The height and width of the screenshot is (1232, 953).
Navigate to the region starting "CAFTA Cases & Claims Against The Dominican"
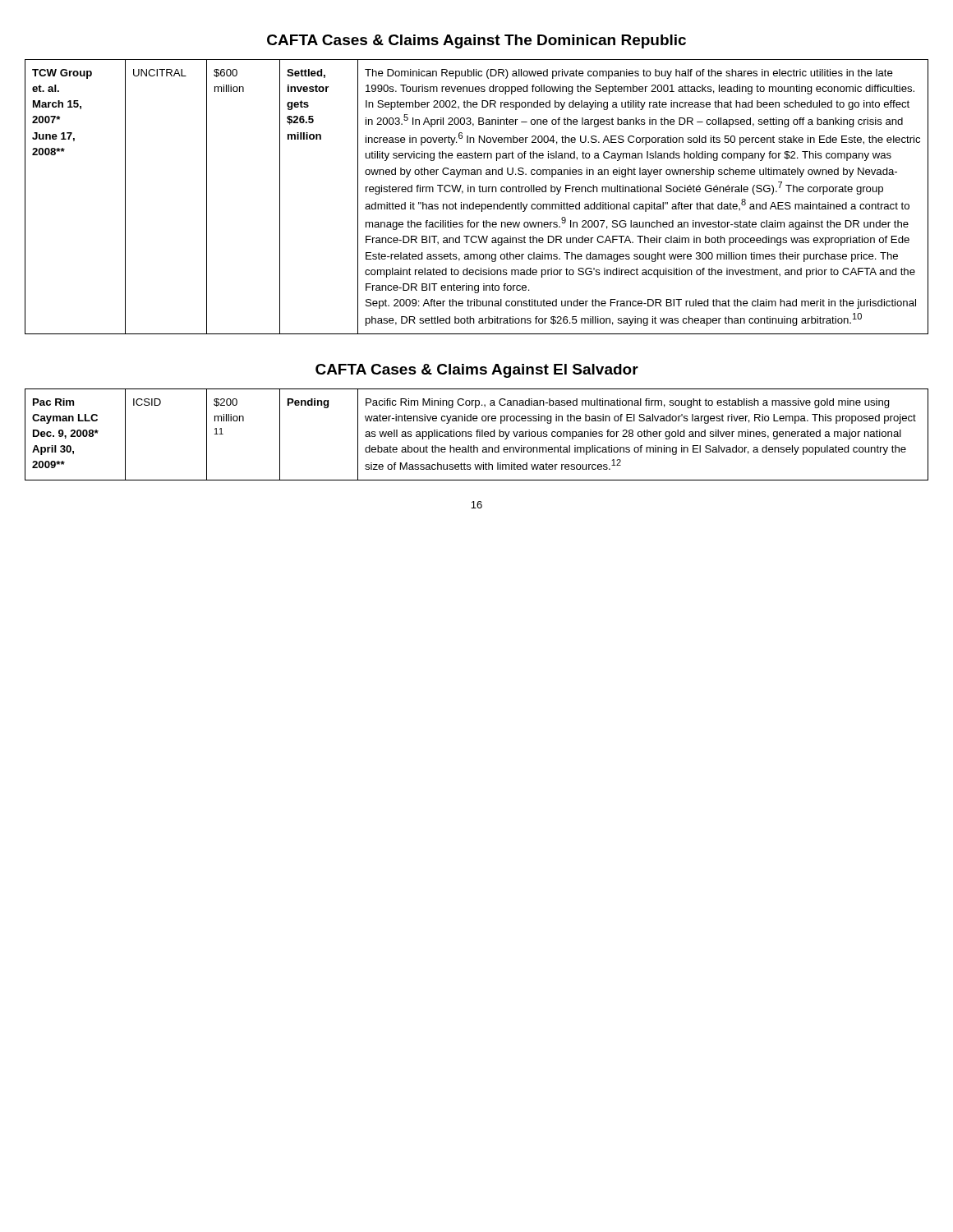(476, 40)
